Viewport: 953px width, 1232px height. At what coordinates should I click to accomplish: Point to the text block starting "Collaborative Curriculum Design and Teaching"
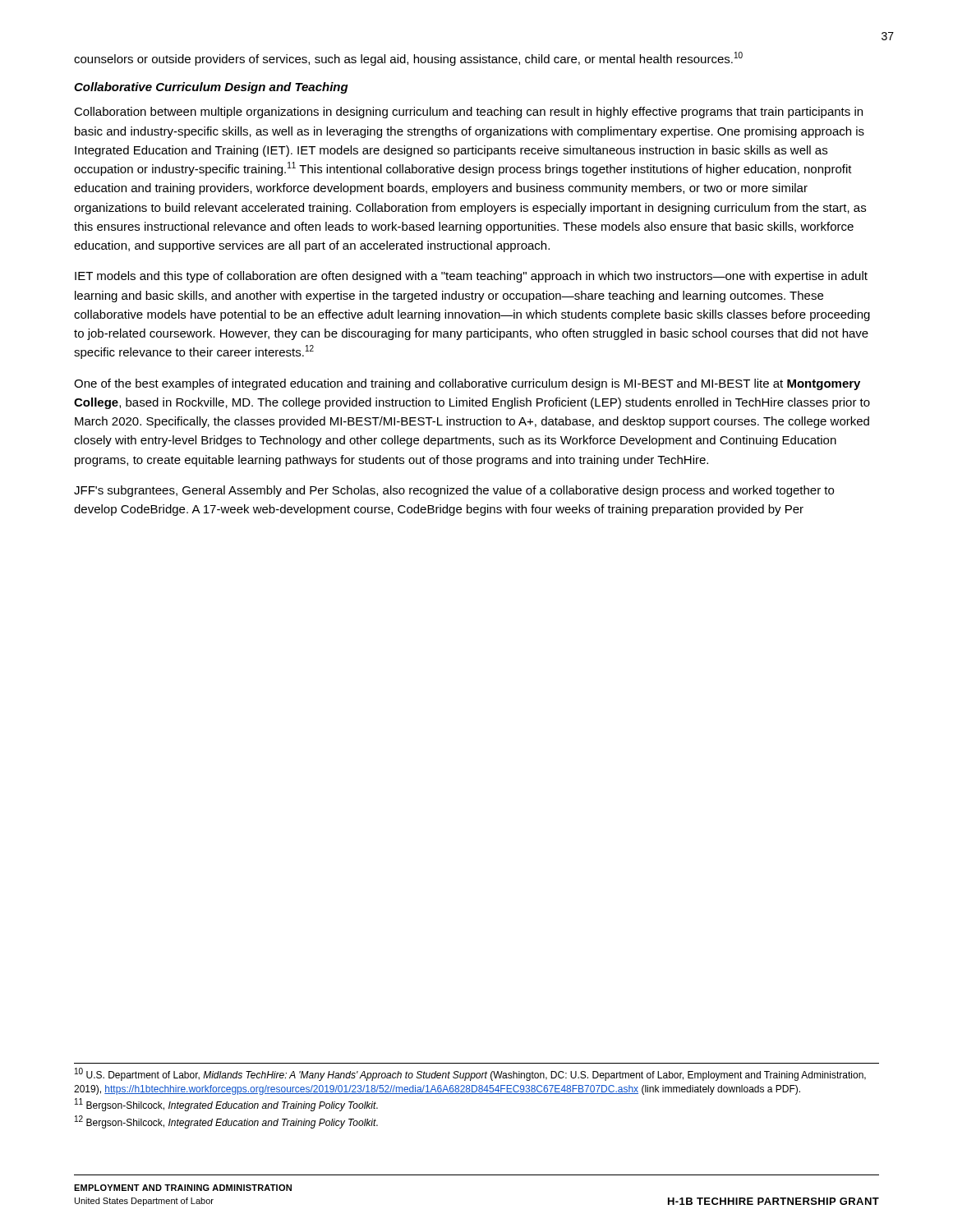click(x=211, y=87)
